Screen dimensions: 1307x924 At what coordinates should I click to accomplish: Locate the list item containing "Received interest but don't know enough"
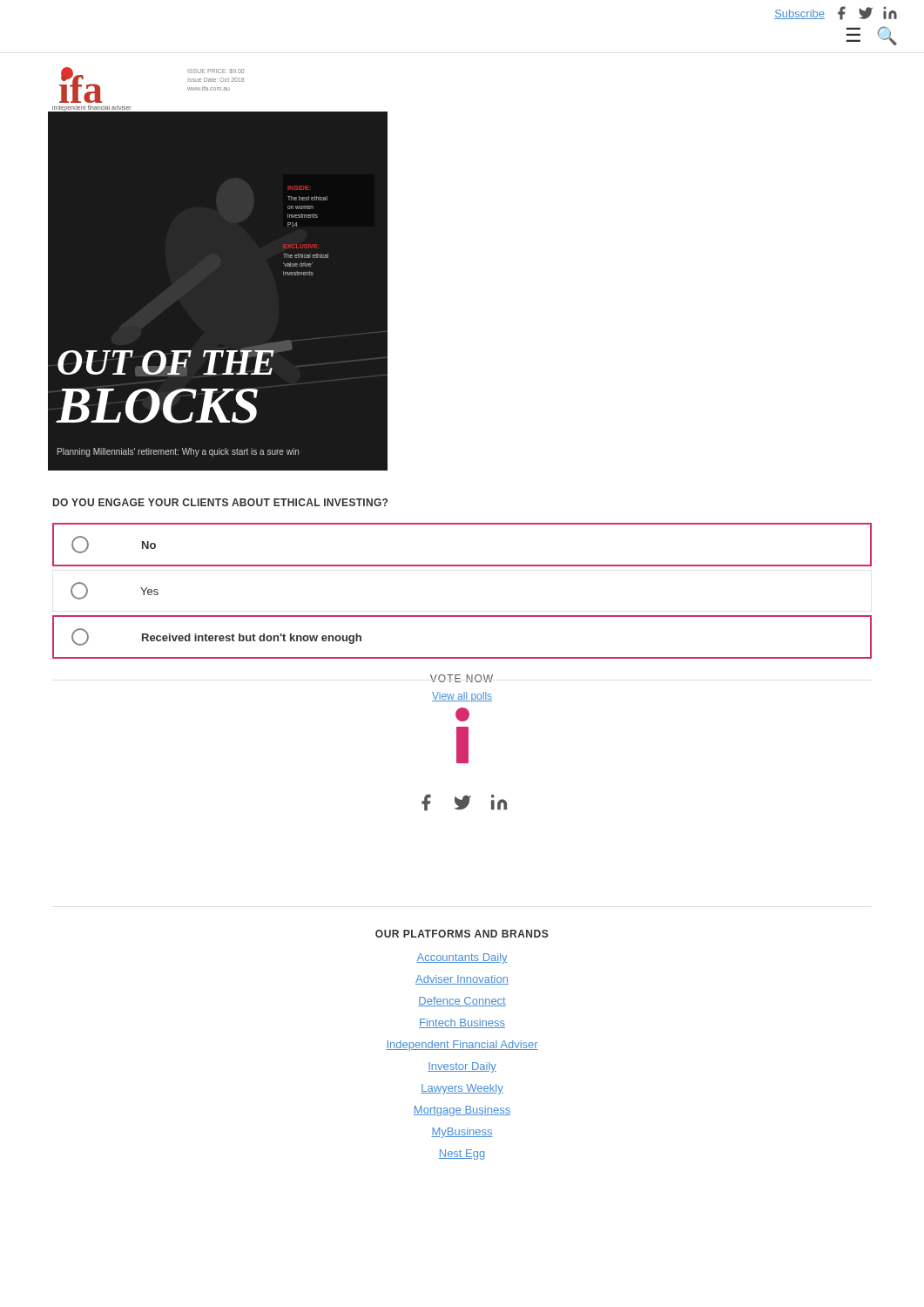click(x=217, y=637)
